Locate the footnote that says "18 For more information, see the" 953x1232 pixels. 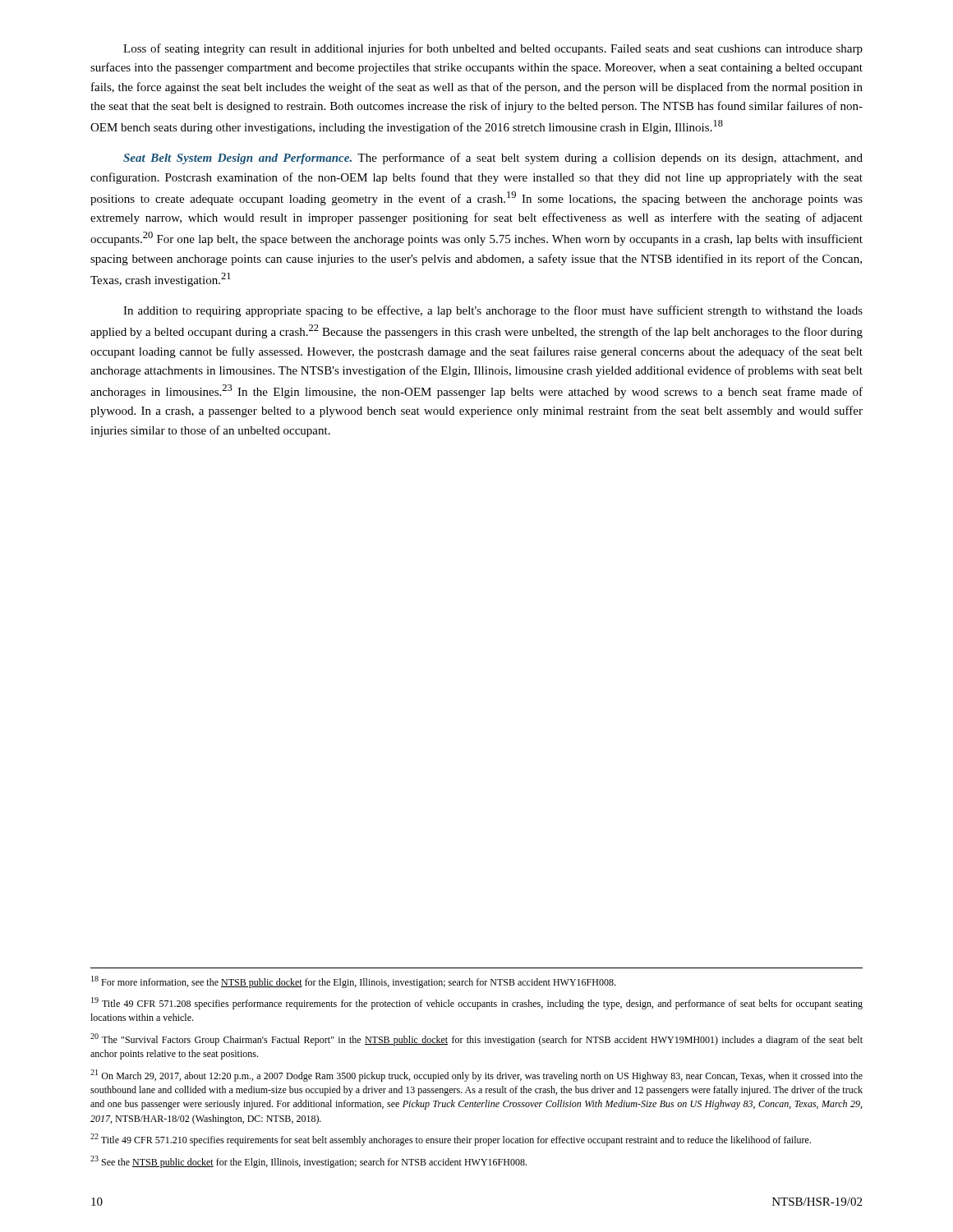click(x=353, y=981)
